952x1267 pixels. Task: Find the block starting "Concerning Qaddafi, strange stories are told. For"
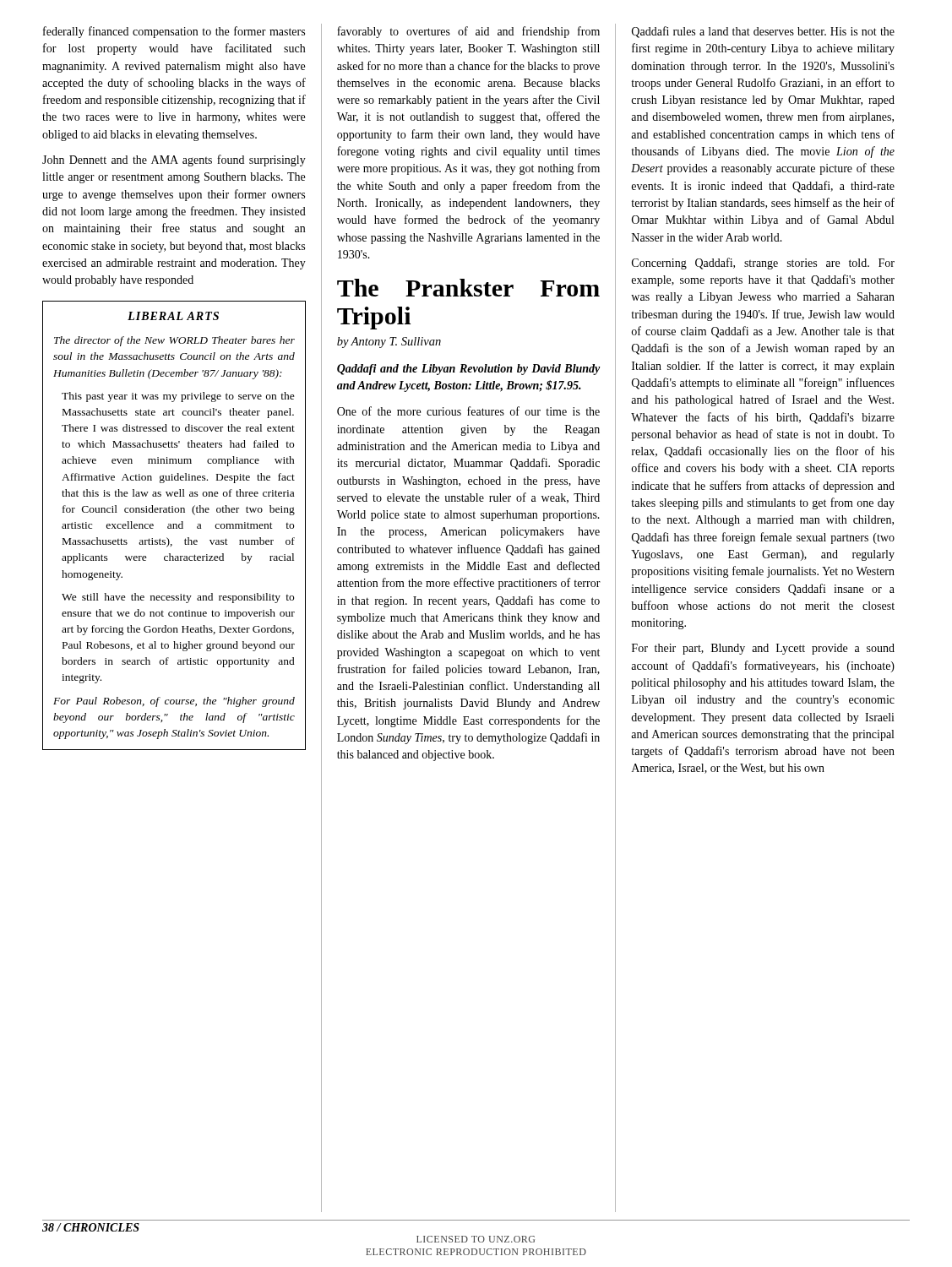763,443
